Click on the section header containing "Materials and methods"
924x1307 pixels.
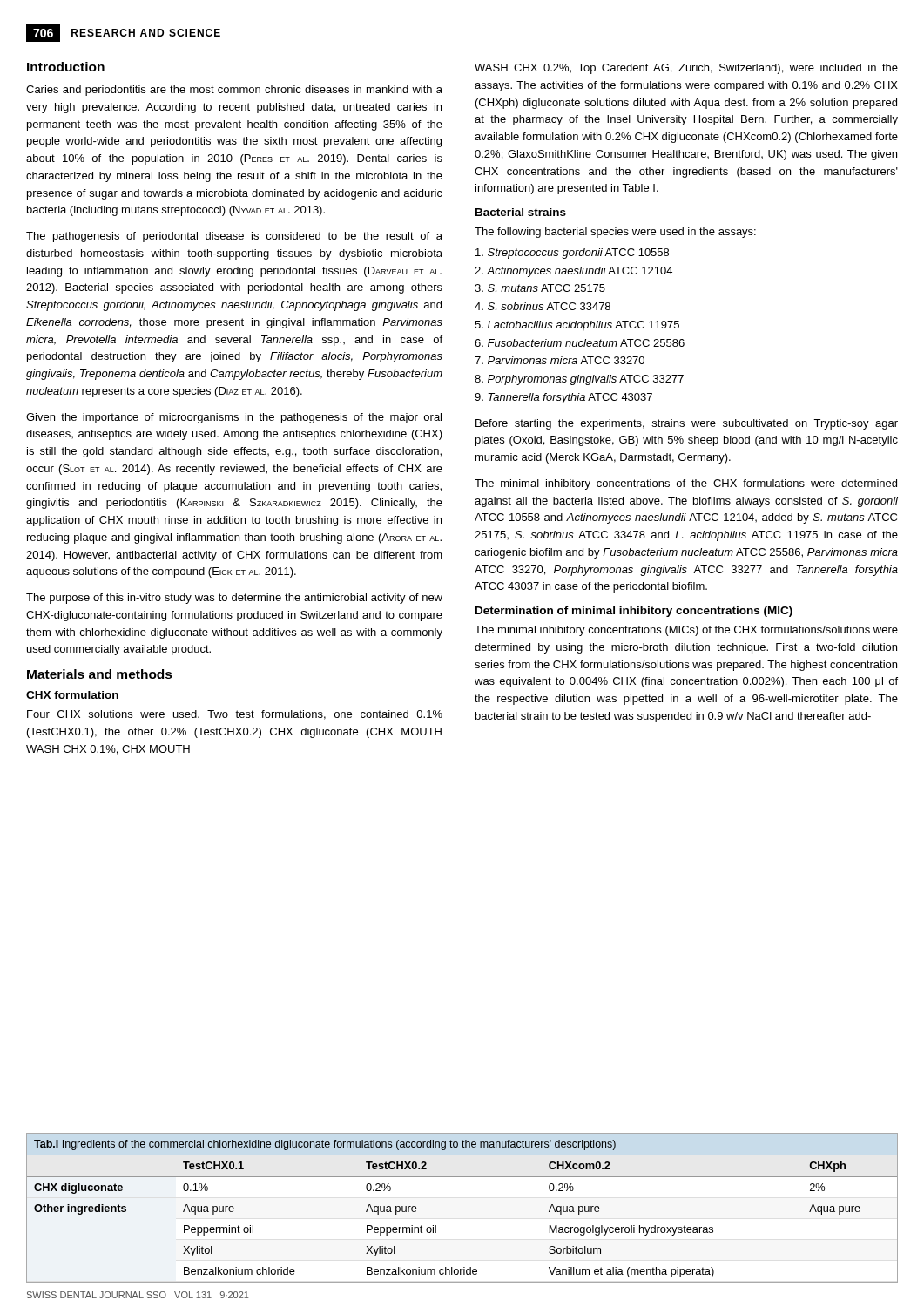point(100,674)
